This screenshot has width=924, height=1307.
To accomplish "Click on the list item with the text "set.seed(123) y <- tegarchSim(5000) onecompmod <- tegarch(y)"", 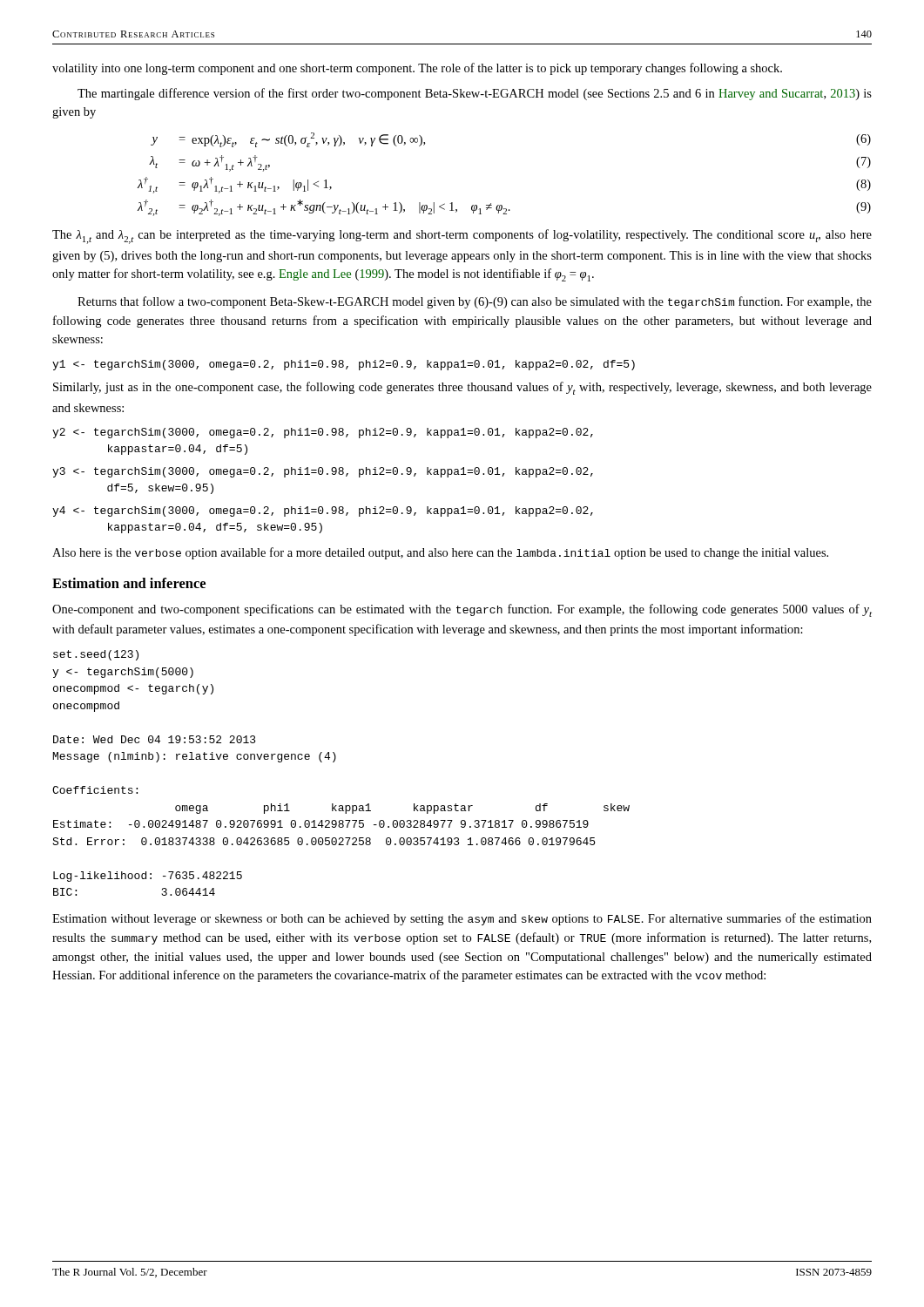I will pyautogui.click(x=96, y=655).
